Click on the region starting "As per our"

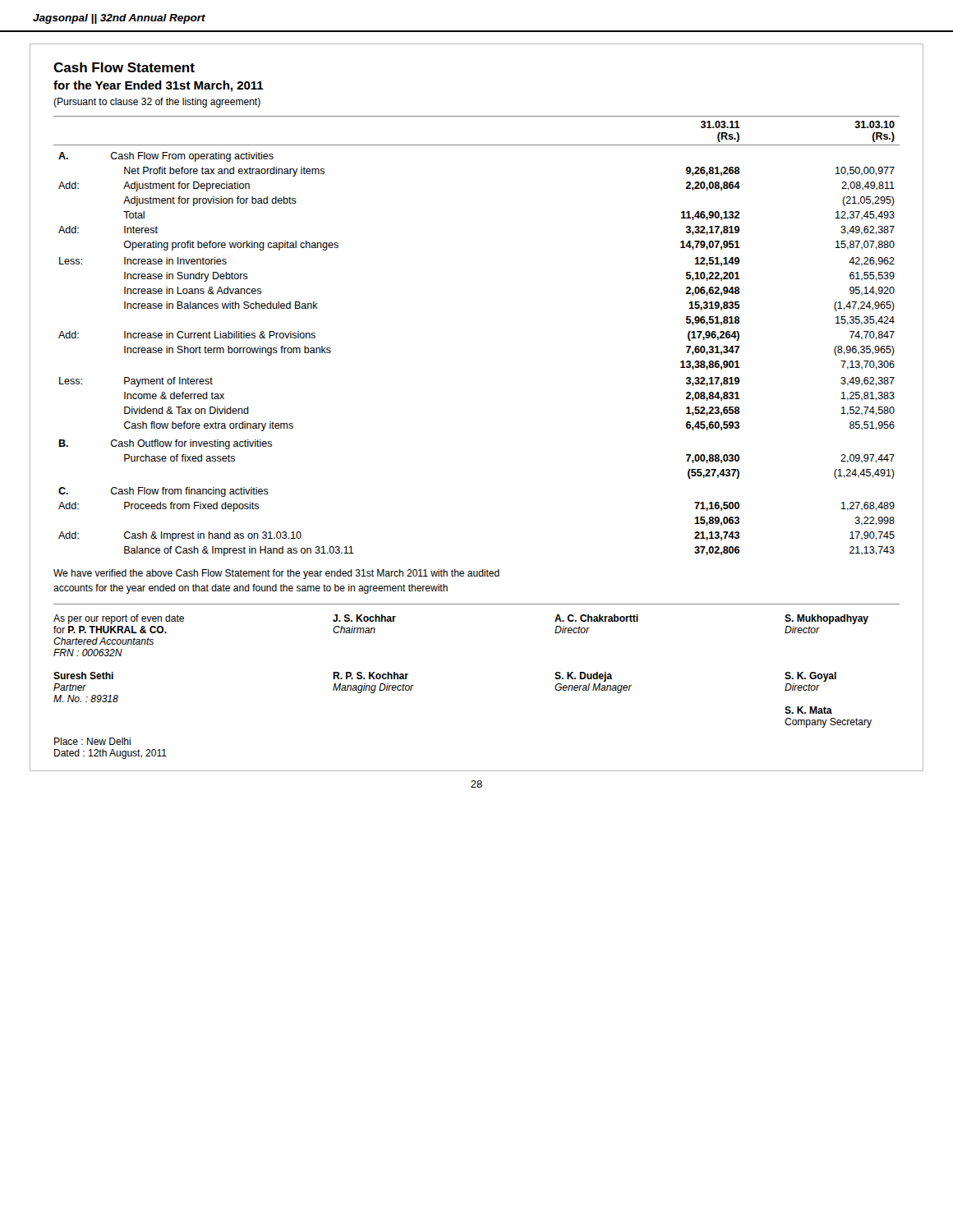(119, 635)
